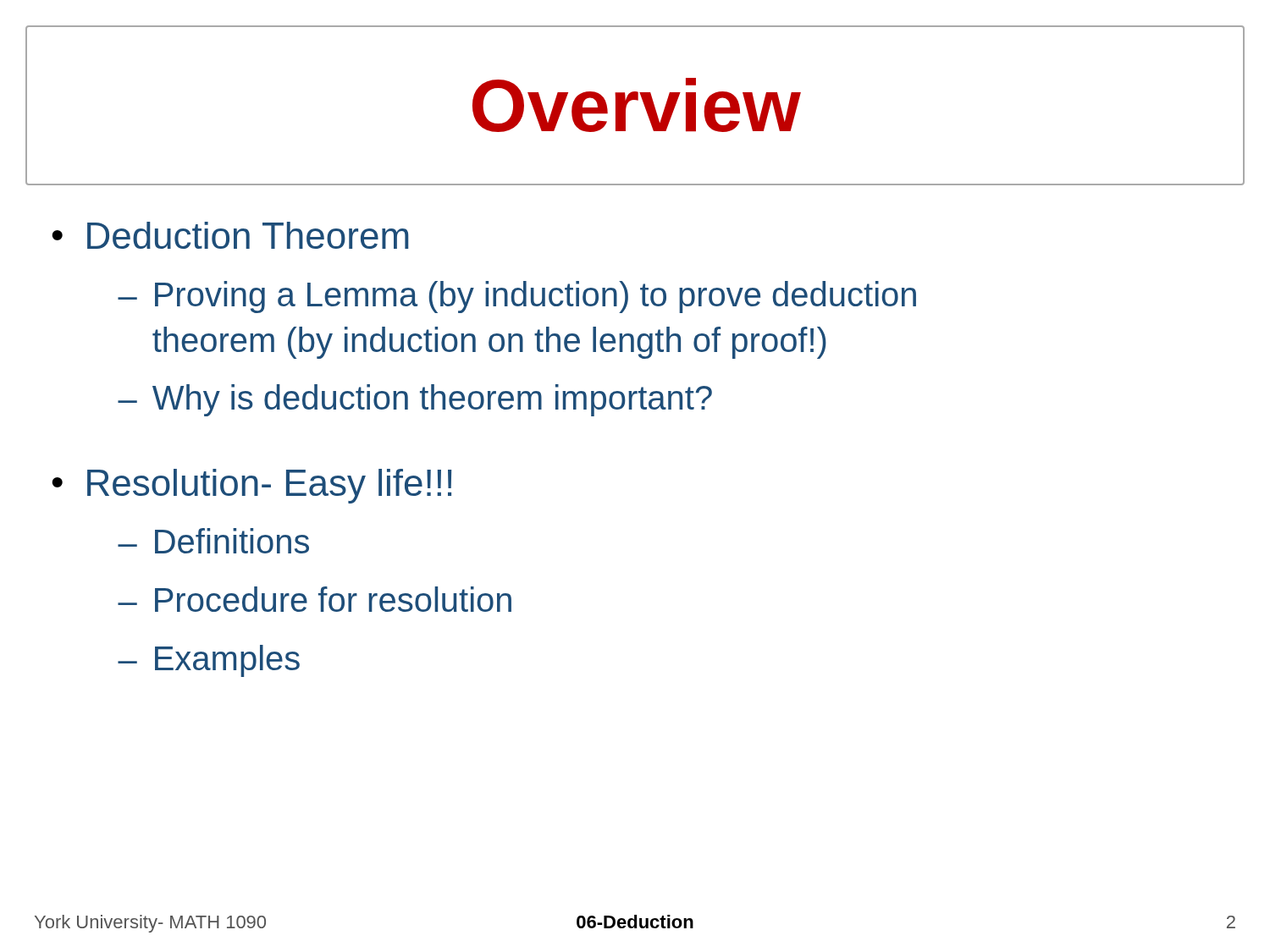
Task: Navigate to the region starting "• Deduction Theorem – Proving a Lemma"
Action: click(x=485, y=322)
